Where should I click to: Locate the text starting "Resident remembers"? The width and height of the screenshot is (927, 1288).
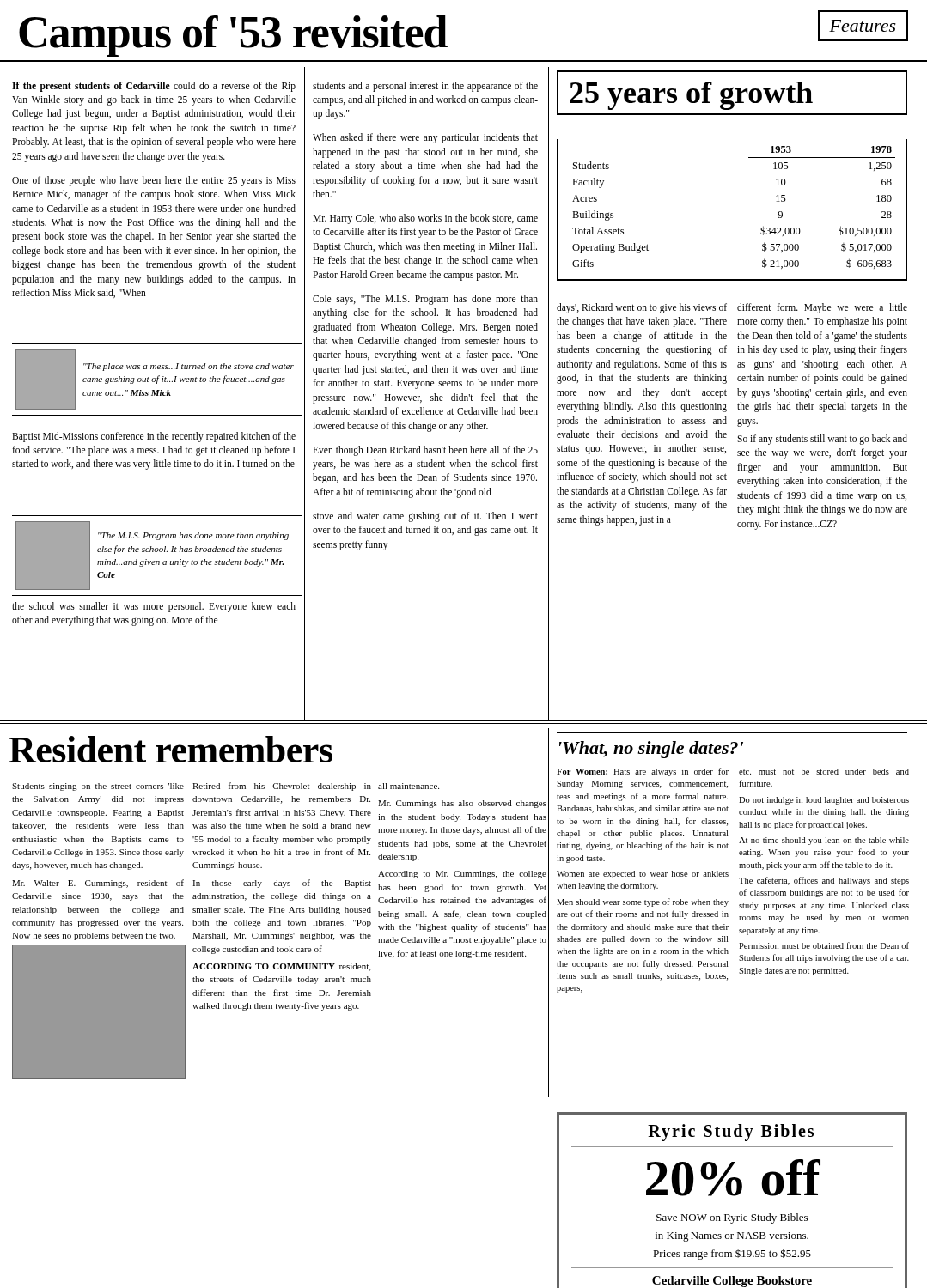coord(171,750)
